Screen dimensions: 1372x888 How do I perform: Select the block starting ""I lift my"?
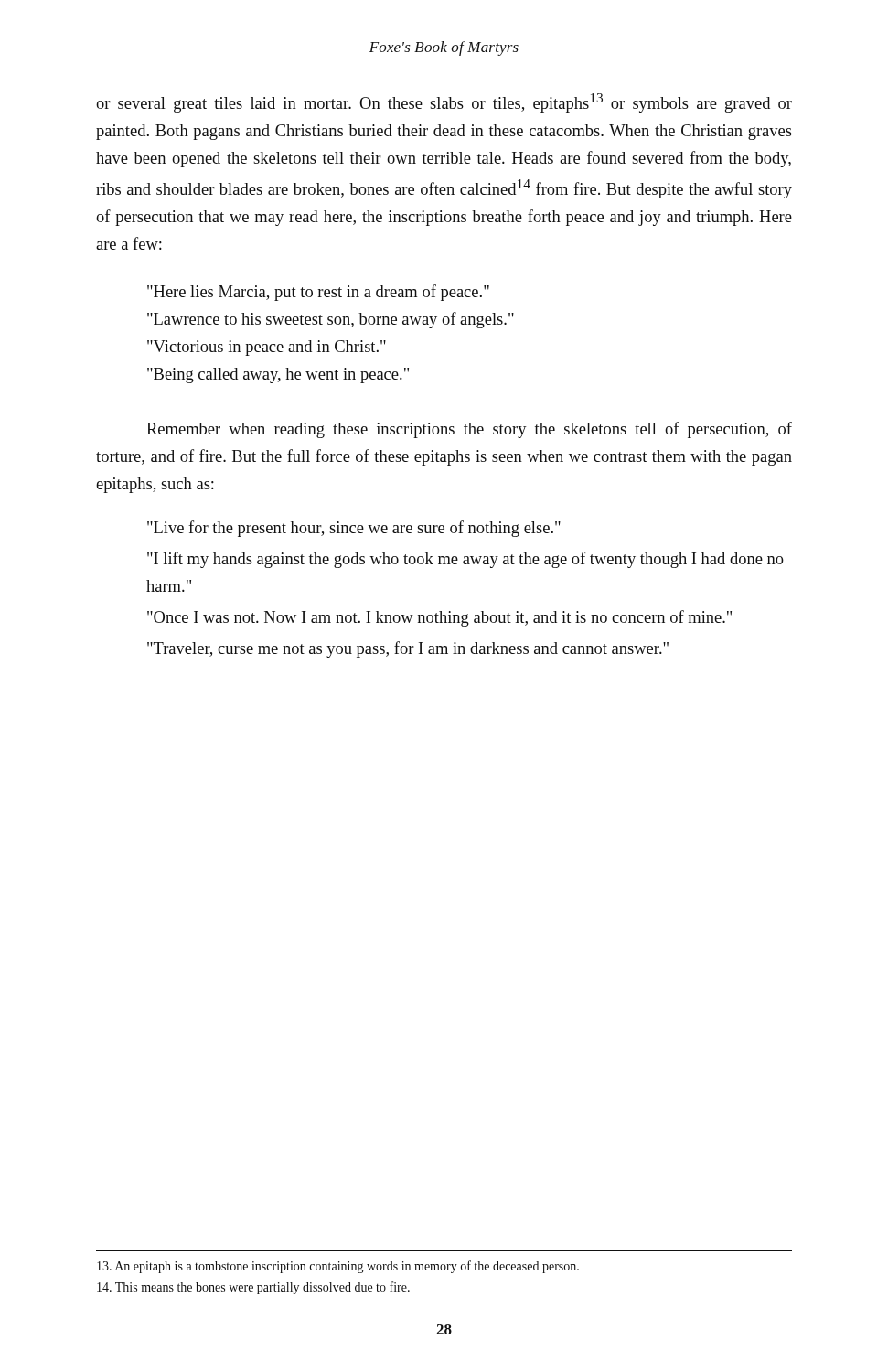(469, 573)
